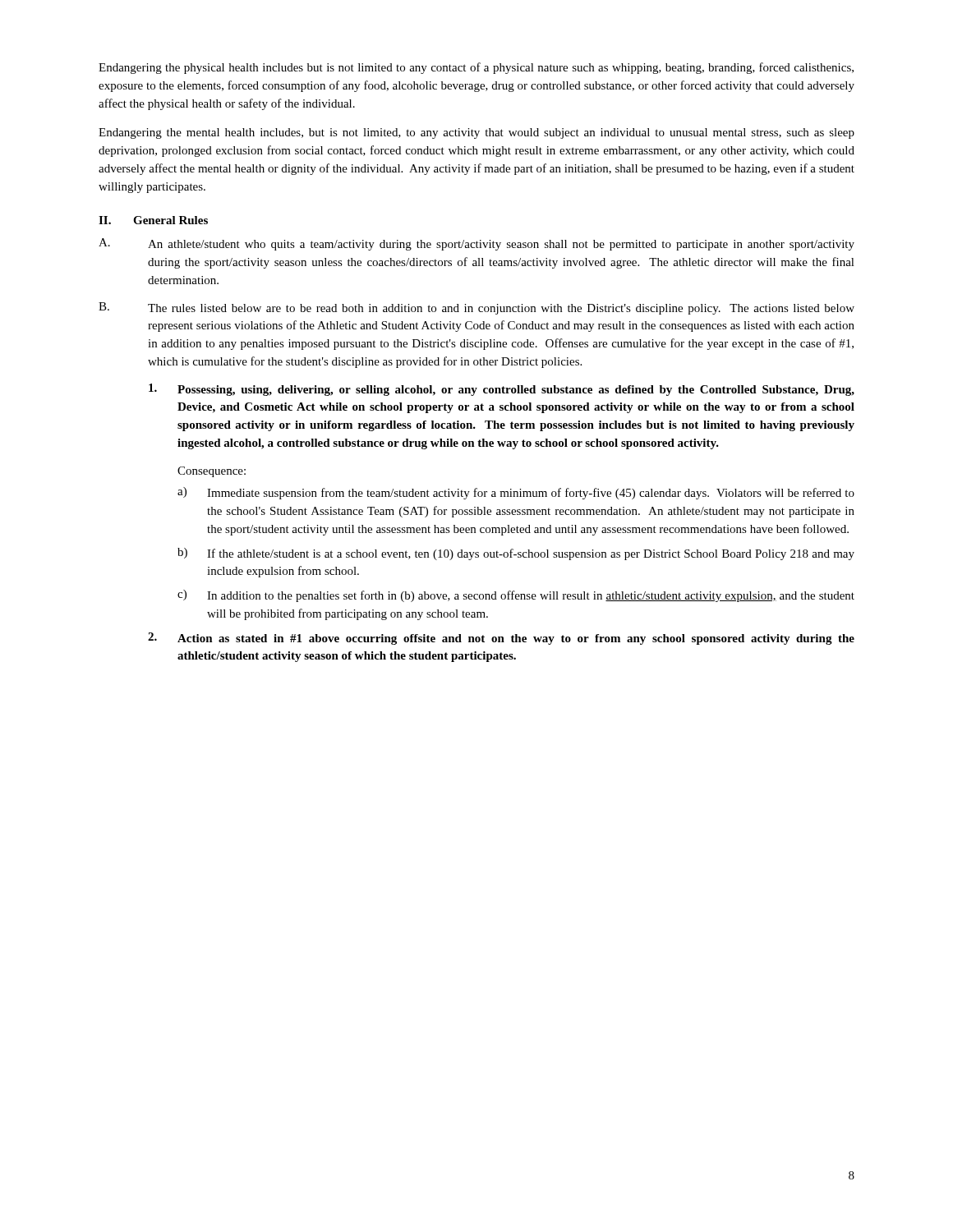Select the region starting "Endangering the physical health includes but"

[x=476, y=86]
